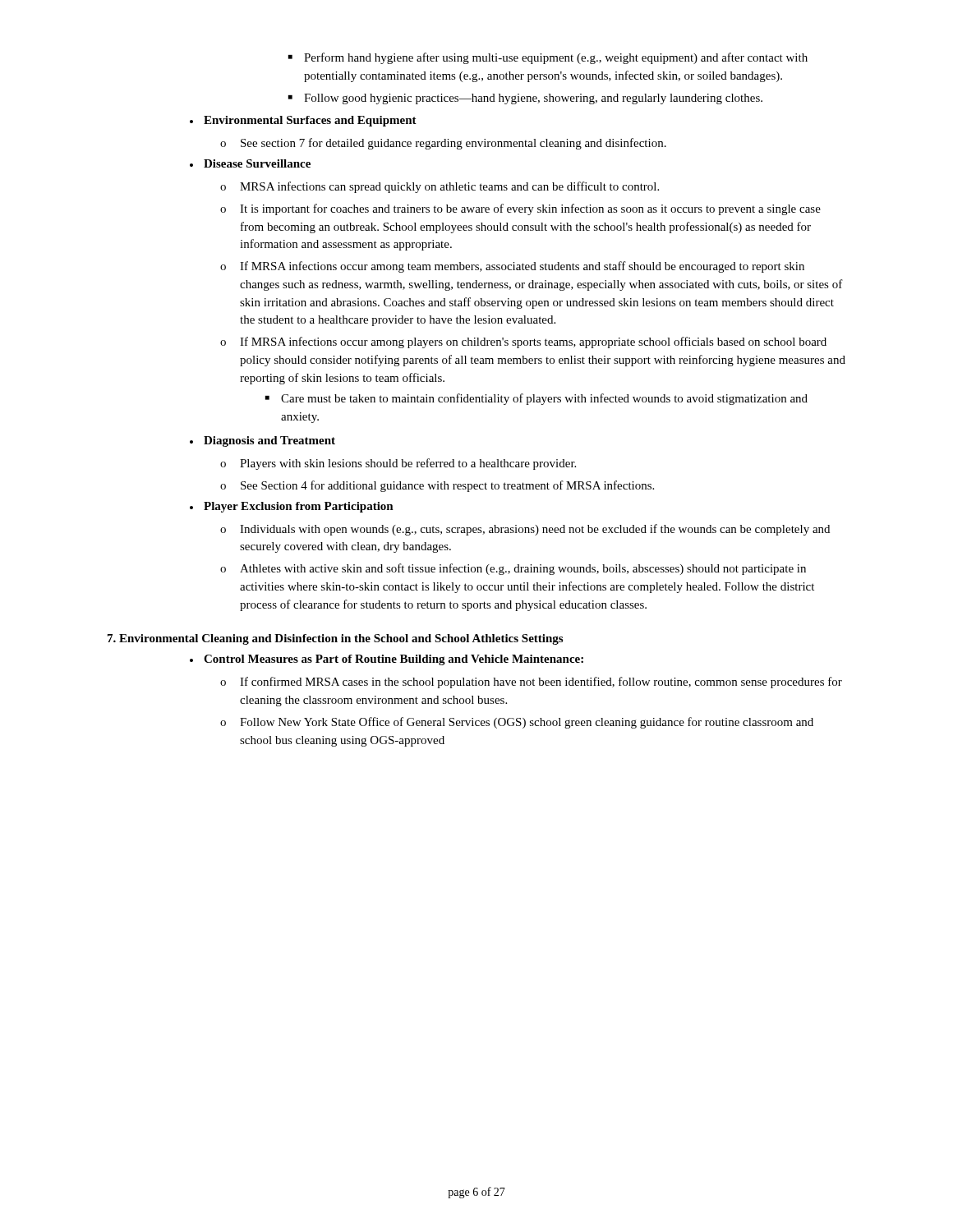953x1232 pixels.
Task: Locate the list item with the text "■ Care must be"
Action: (555, 408)
